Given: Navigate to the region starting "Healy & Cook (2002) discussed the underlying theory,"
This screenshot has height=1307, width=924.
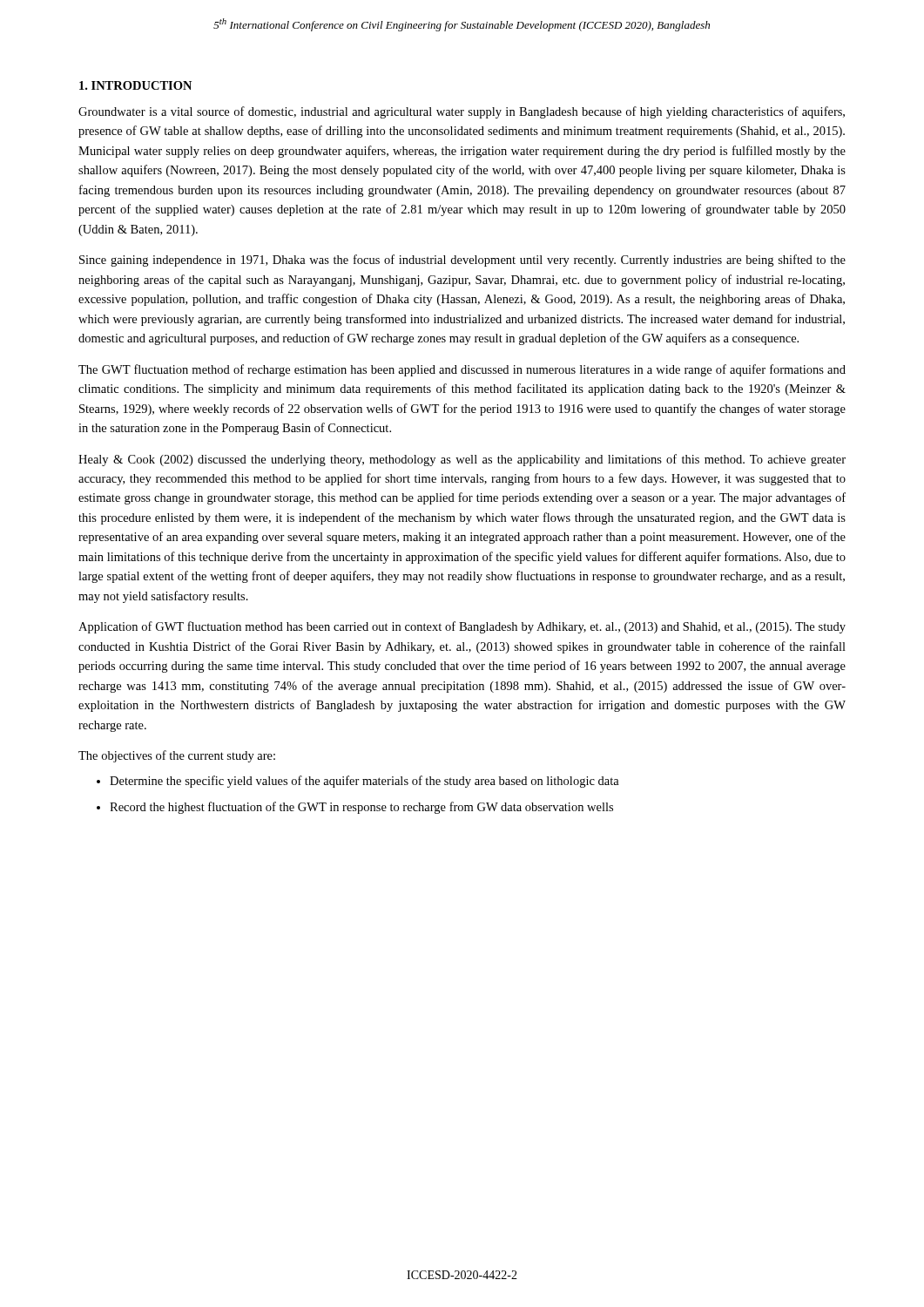Looking at the screenshot, I should 462,528.
